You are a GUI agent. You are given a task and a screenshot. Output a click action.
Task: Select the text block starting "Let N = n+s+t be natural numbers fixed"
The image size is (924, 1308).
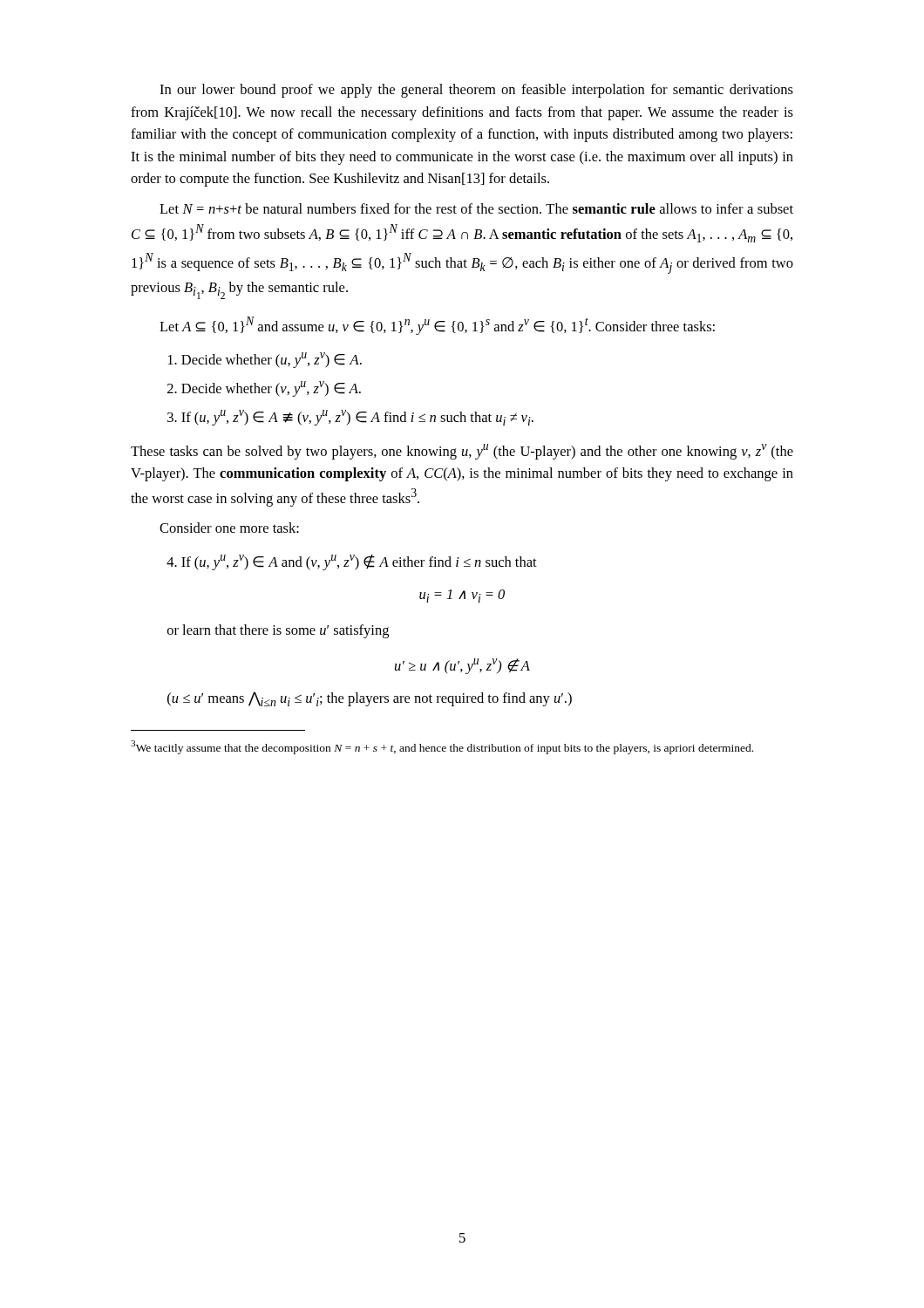pos(462,251)
